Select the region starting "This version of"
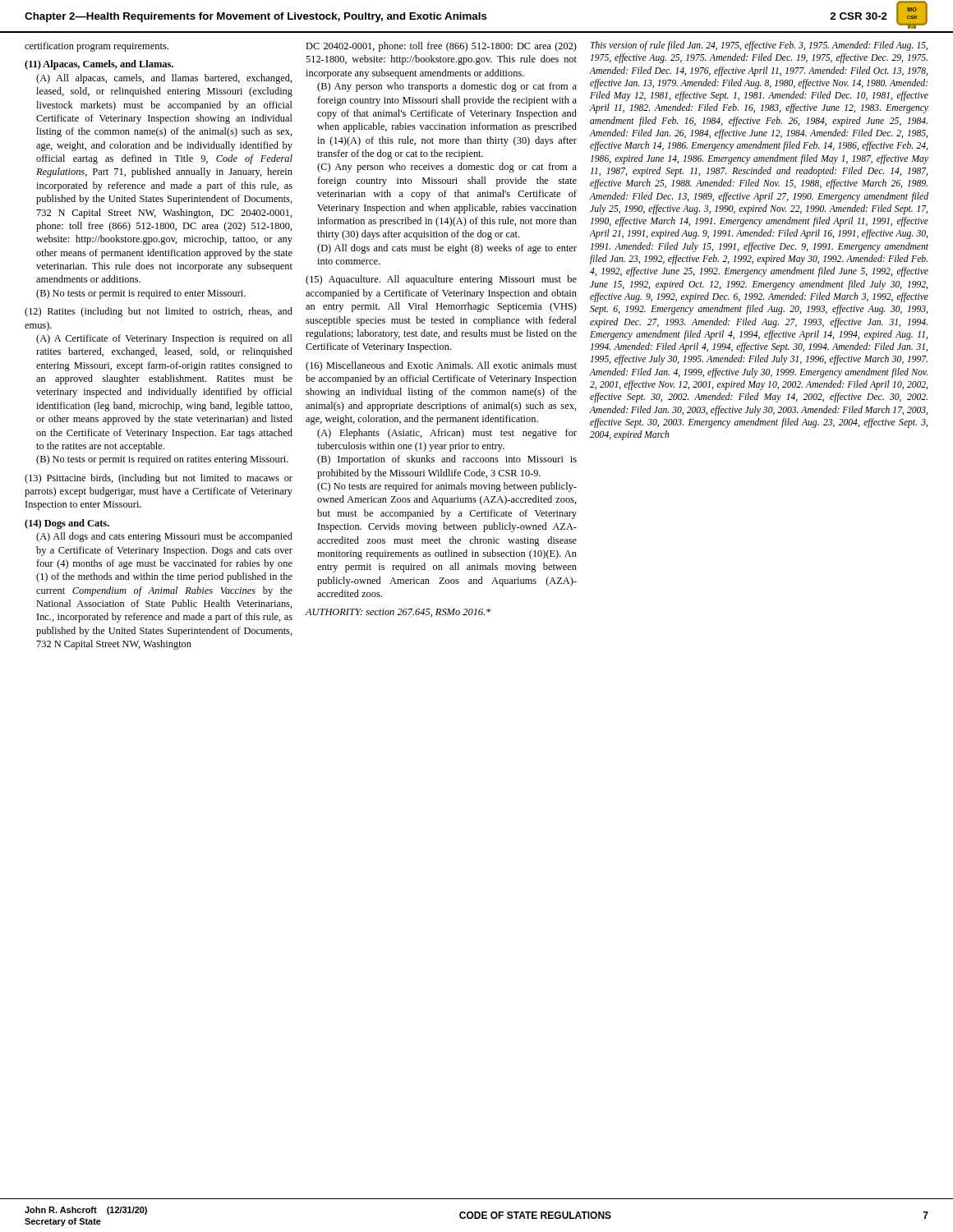The height and width of the screenshot is (1232, 953). (x=759, y=240)
